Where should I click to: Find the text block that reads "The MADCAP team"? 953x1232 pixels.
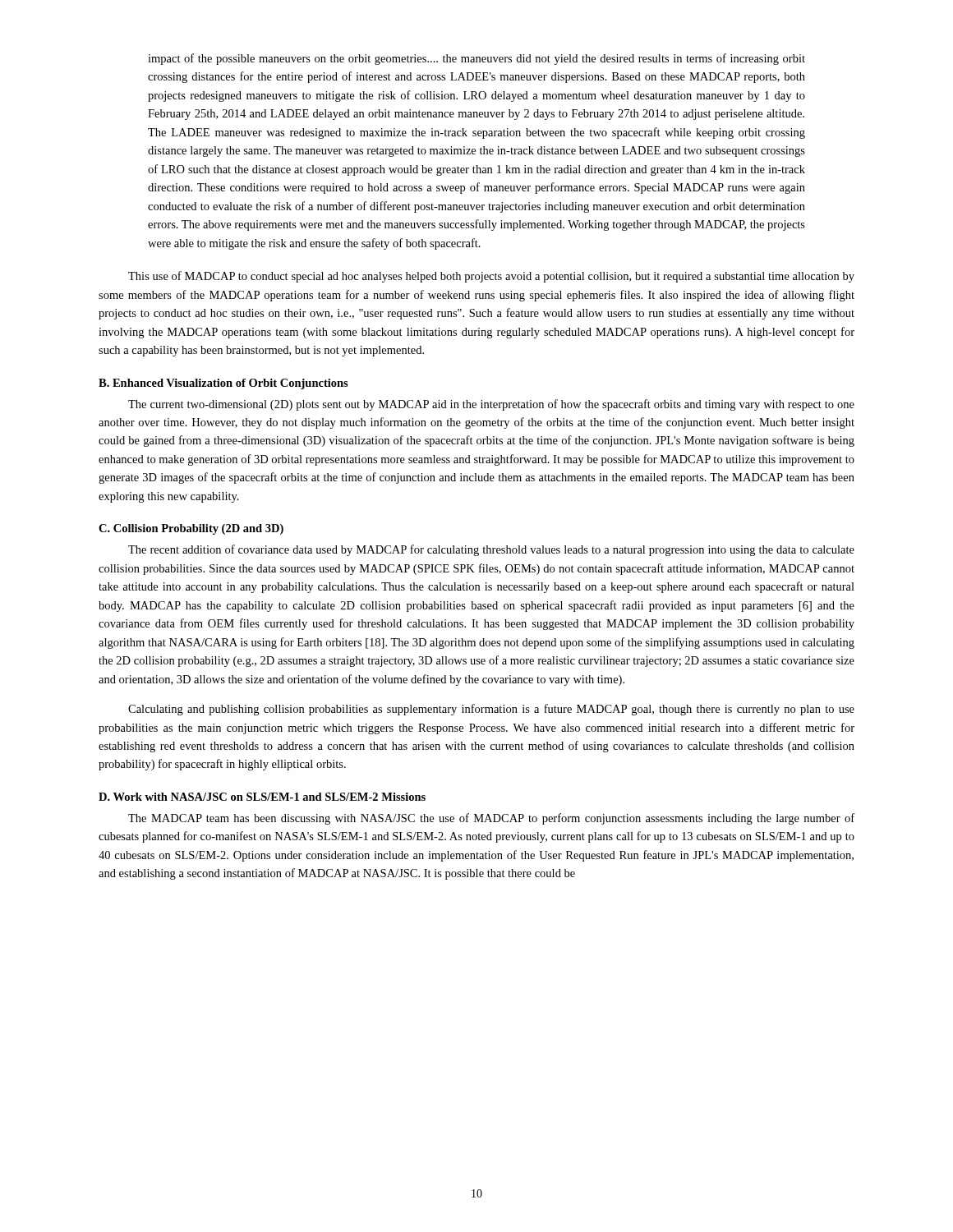tap(476, 846)
